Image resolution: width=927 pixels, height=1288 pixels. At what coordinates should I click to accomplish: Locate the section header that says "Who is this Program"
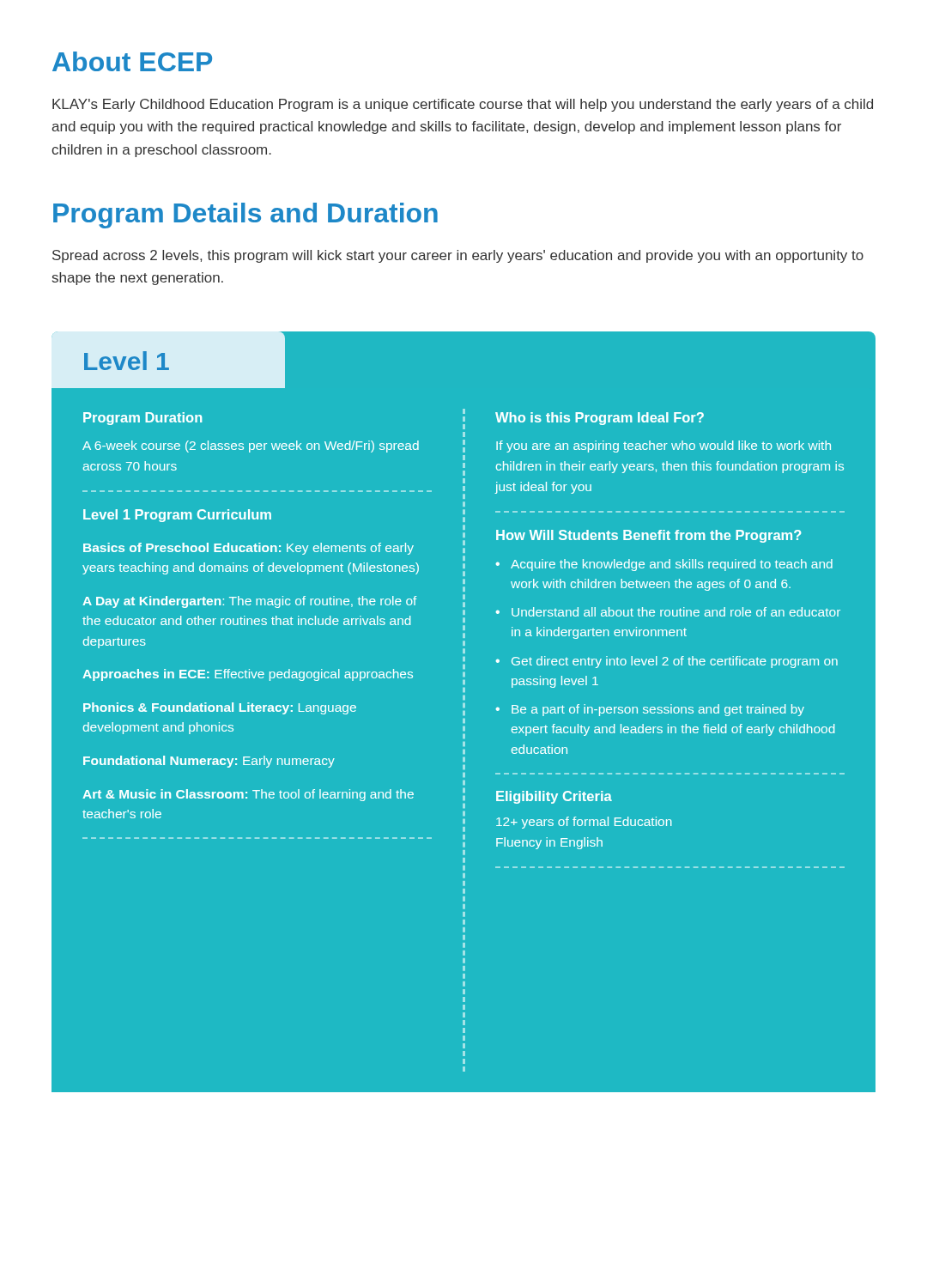[670, 418]
